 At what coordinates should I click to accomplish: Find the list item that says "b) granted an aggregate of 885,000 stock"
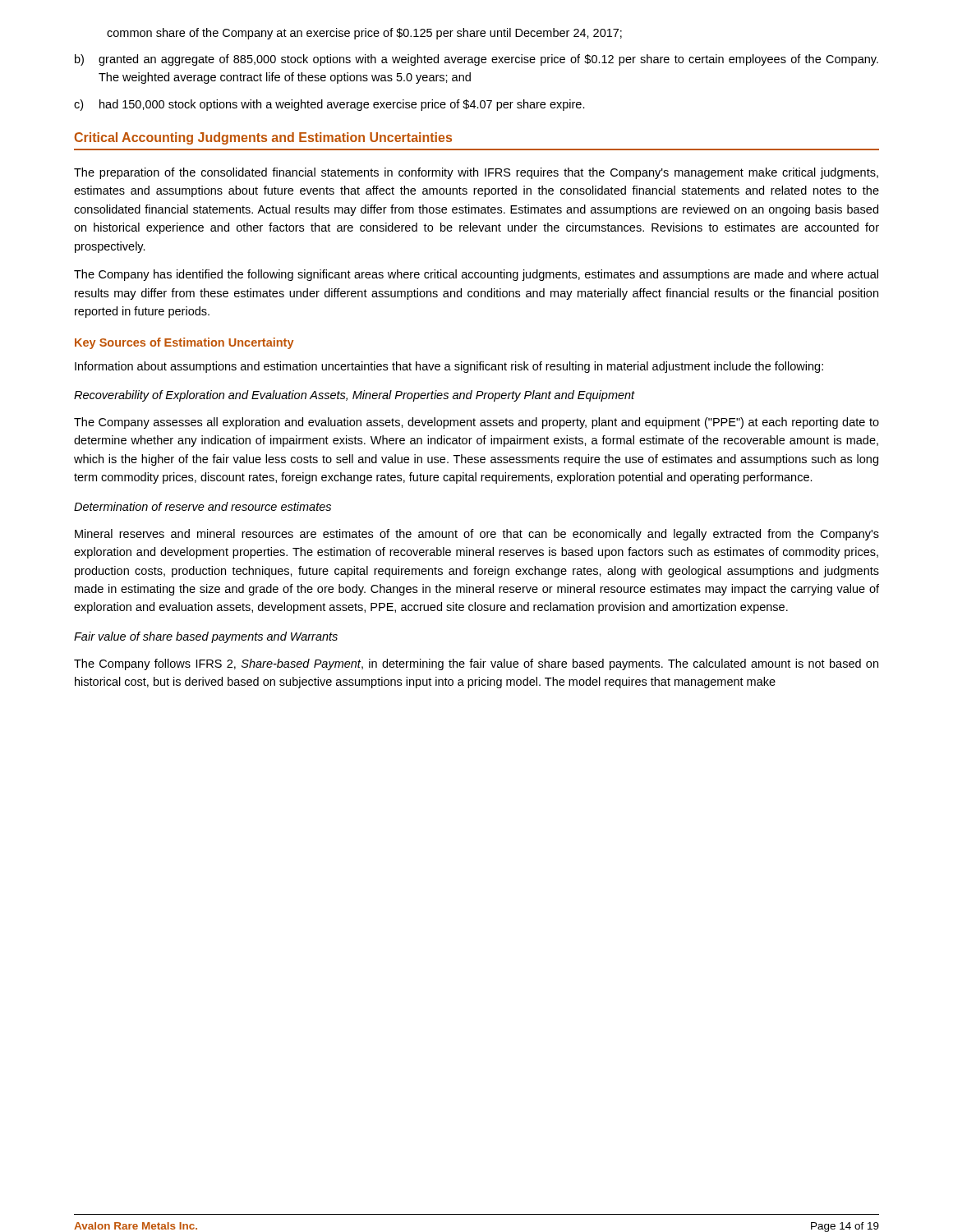[x=476, y=69]
